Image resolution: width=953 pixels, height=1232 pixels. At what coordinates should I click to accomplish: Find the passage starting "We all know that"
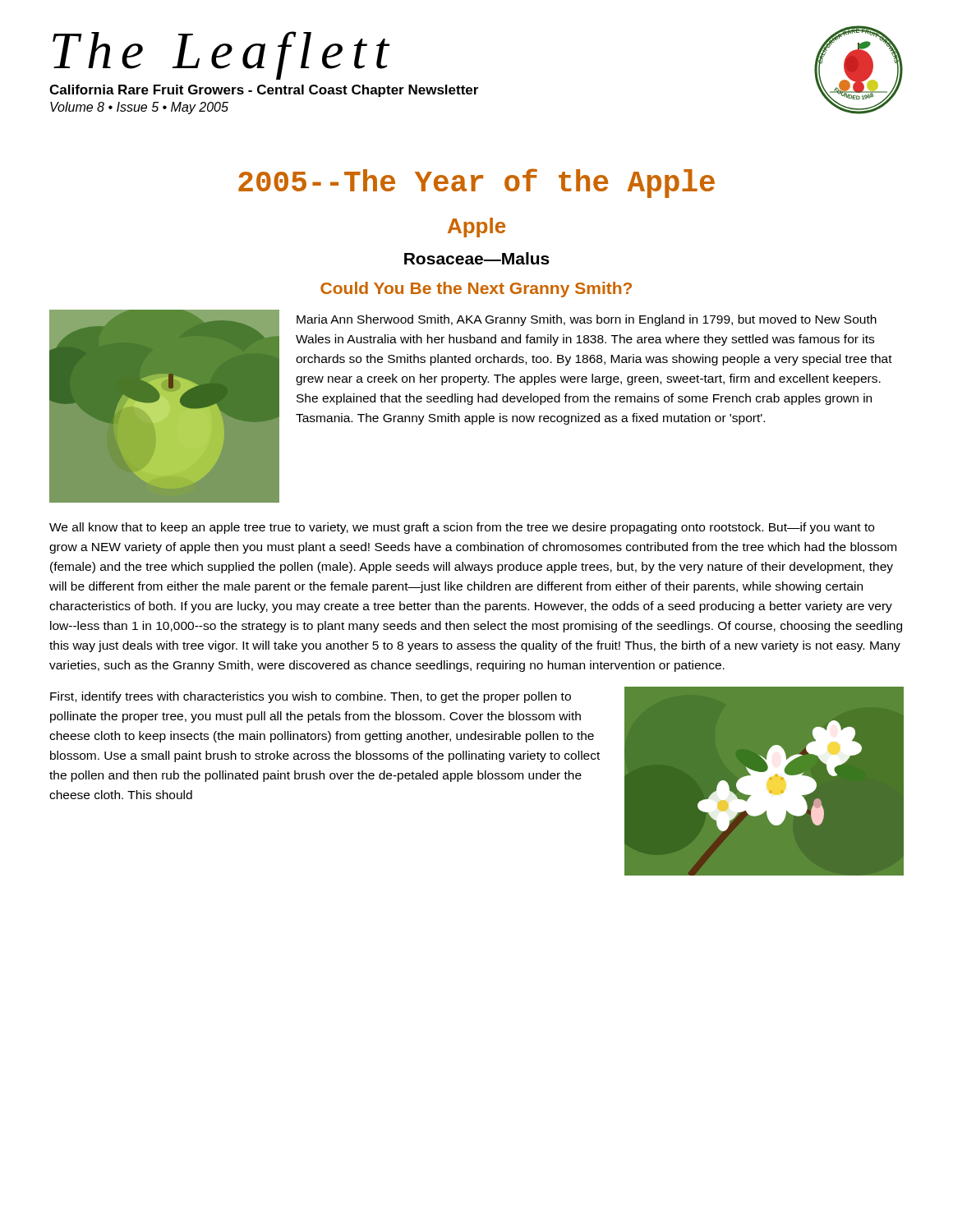click(476, 596)
